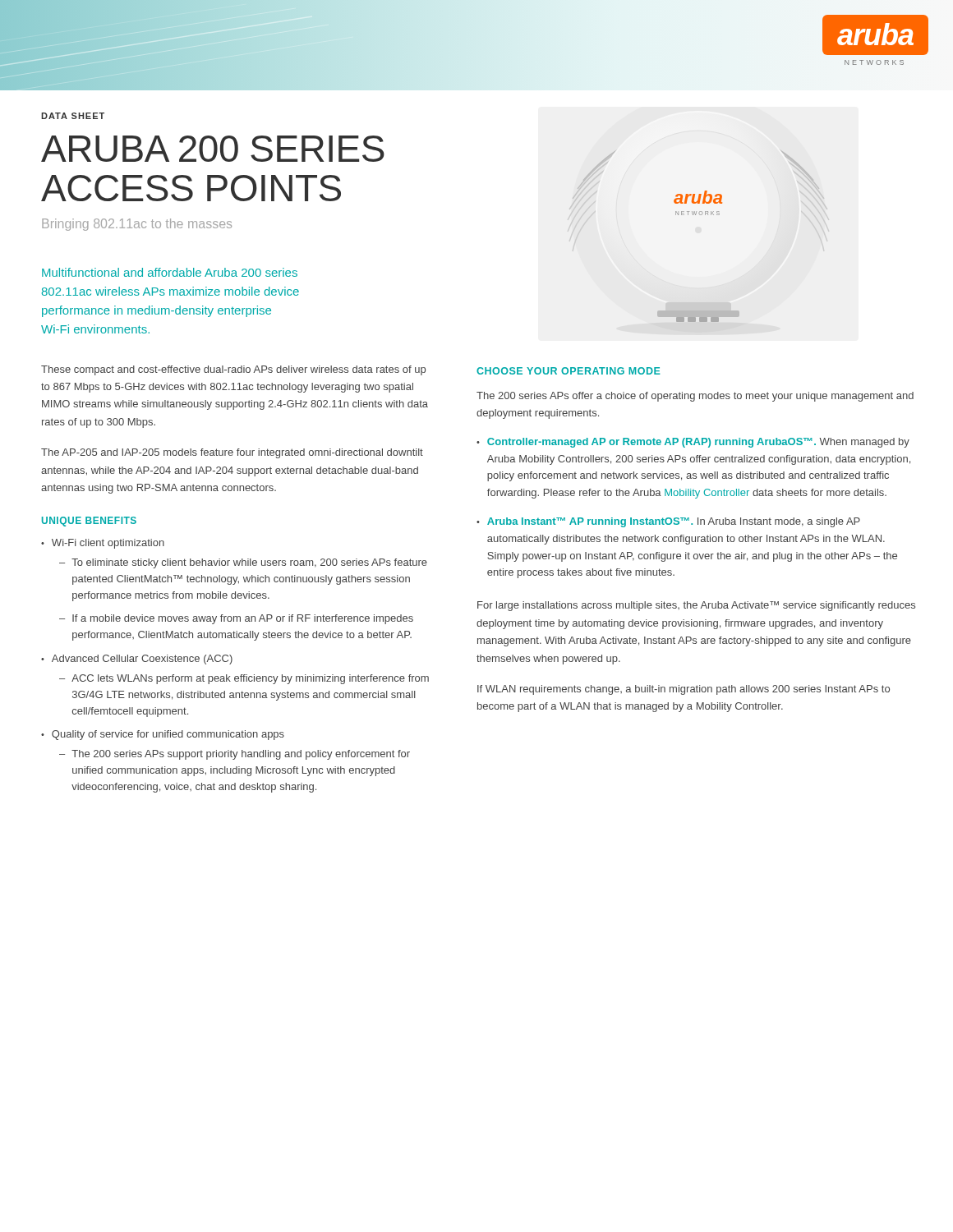The height and width of the screenshot is (1232, 953).
Task: Click on the passage starting "These compact and cost-effective dual-radio"
Action: click(x=235, y=395)
